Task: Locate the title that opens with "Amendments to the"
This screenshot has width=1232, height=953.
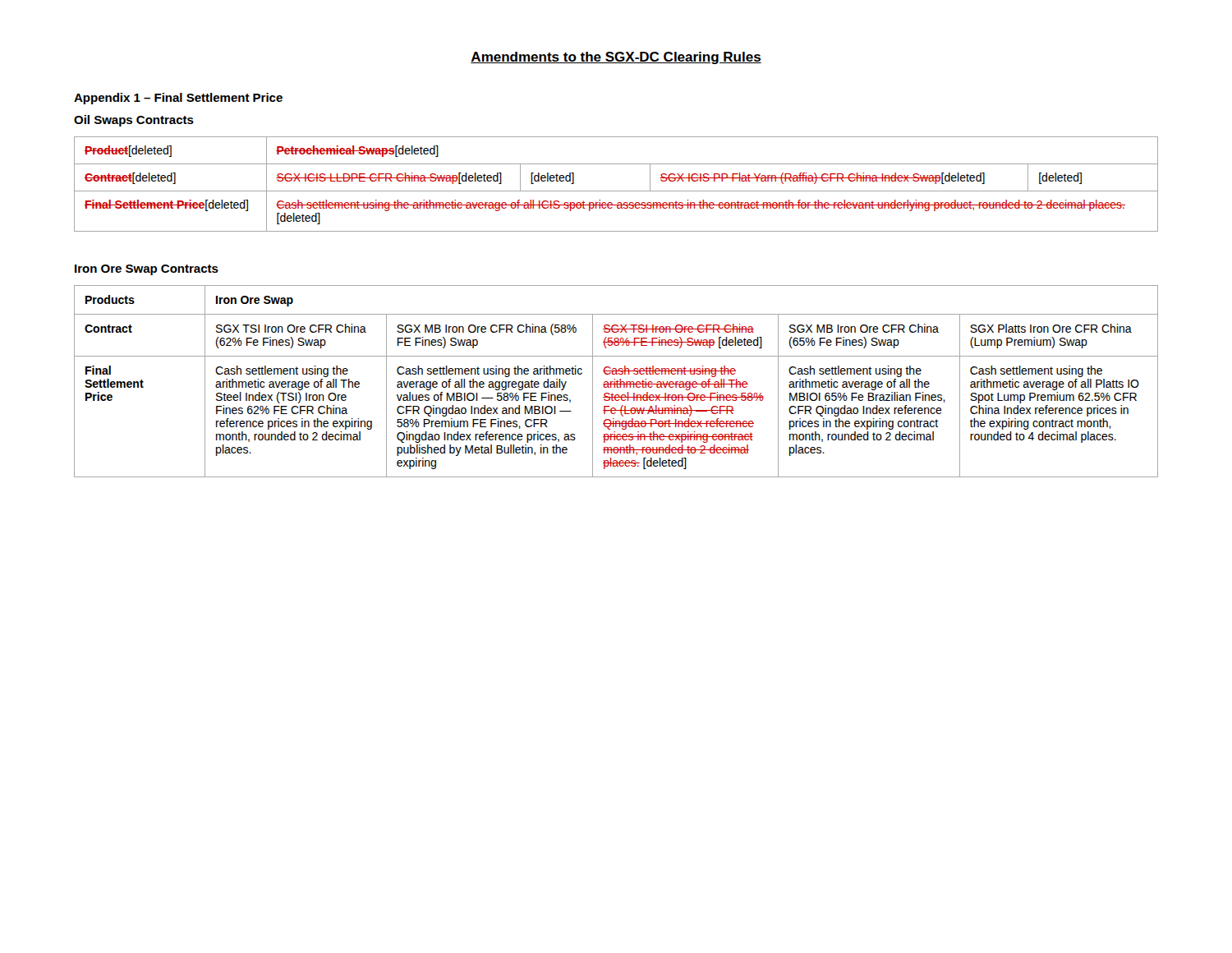Action: pyautogui.click(x=616, y=57)
